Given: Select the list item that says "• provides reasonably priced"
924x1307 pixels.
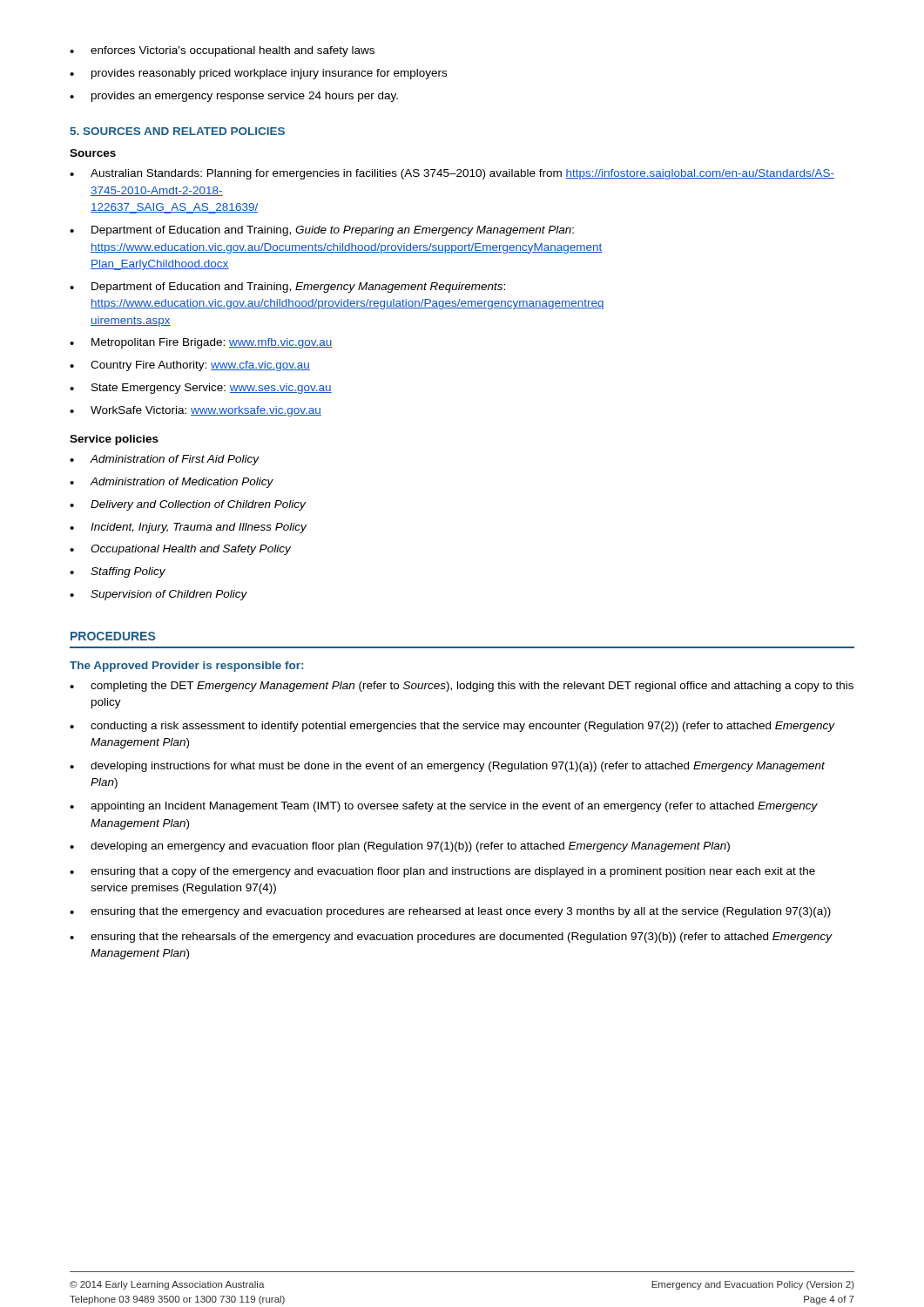Looking at the screenshot, I should (x=259, y=74).
